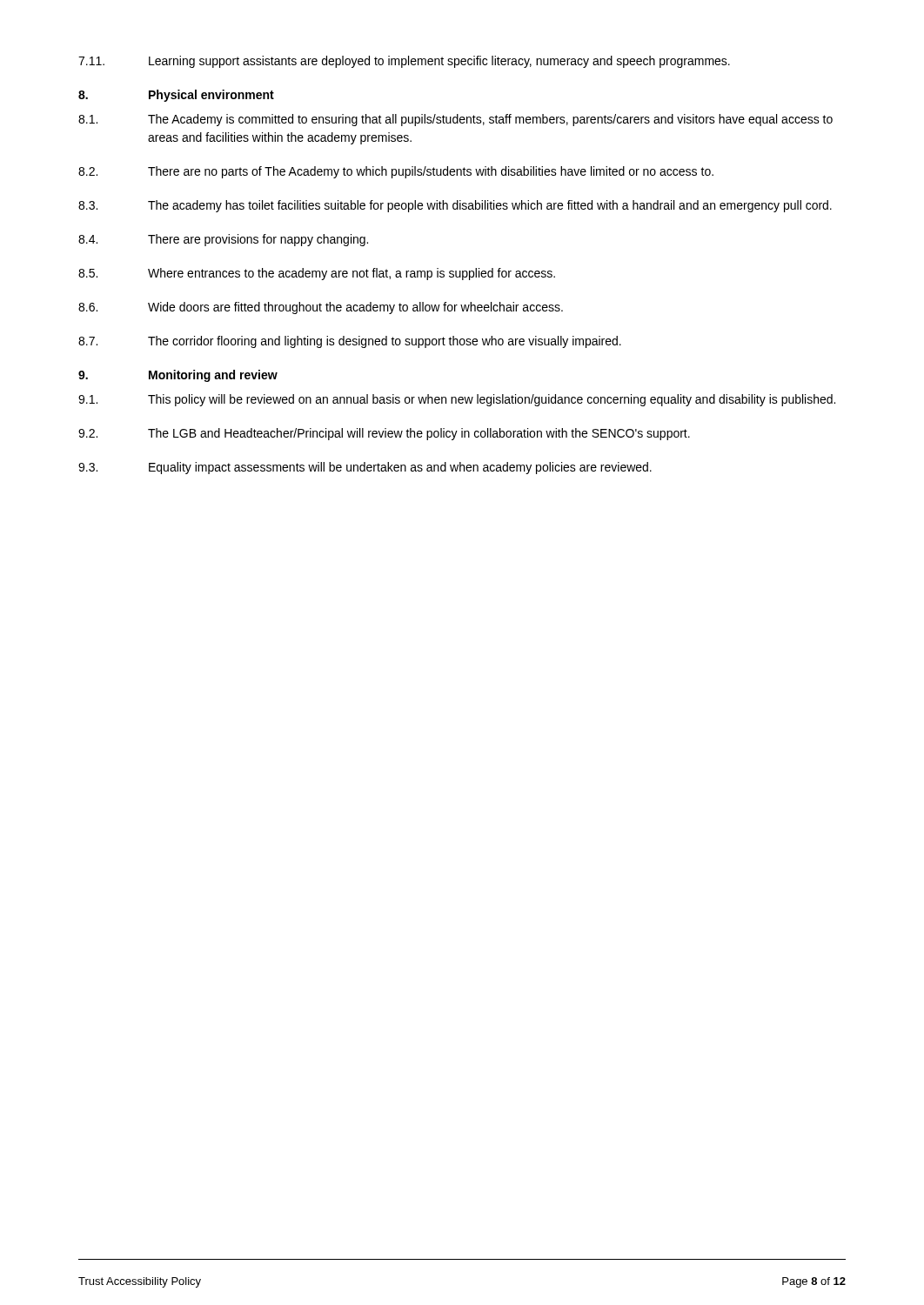Select the region starting "9.1. This policy will be reviewed on"
The width and height of the screenshot is (924, 1305).
(462, 400)
